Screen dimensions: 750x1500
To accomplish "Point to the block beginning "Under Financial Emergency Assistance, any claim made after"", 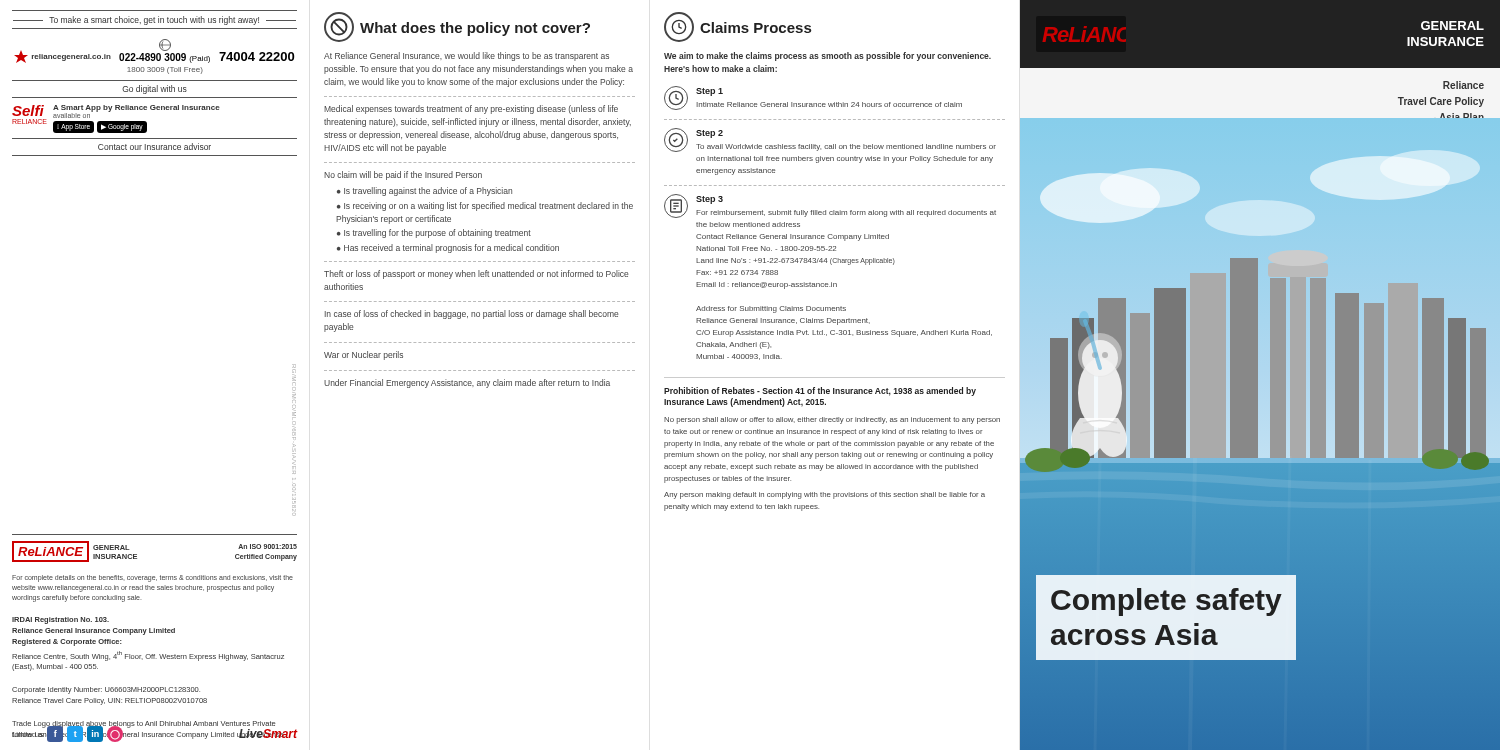I will [467, 382].
